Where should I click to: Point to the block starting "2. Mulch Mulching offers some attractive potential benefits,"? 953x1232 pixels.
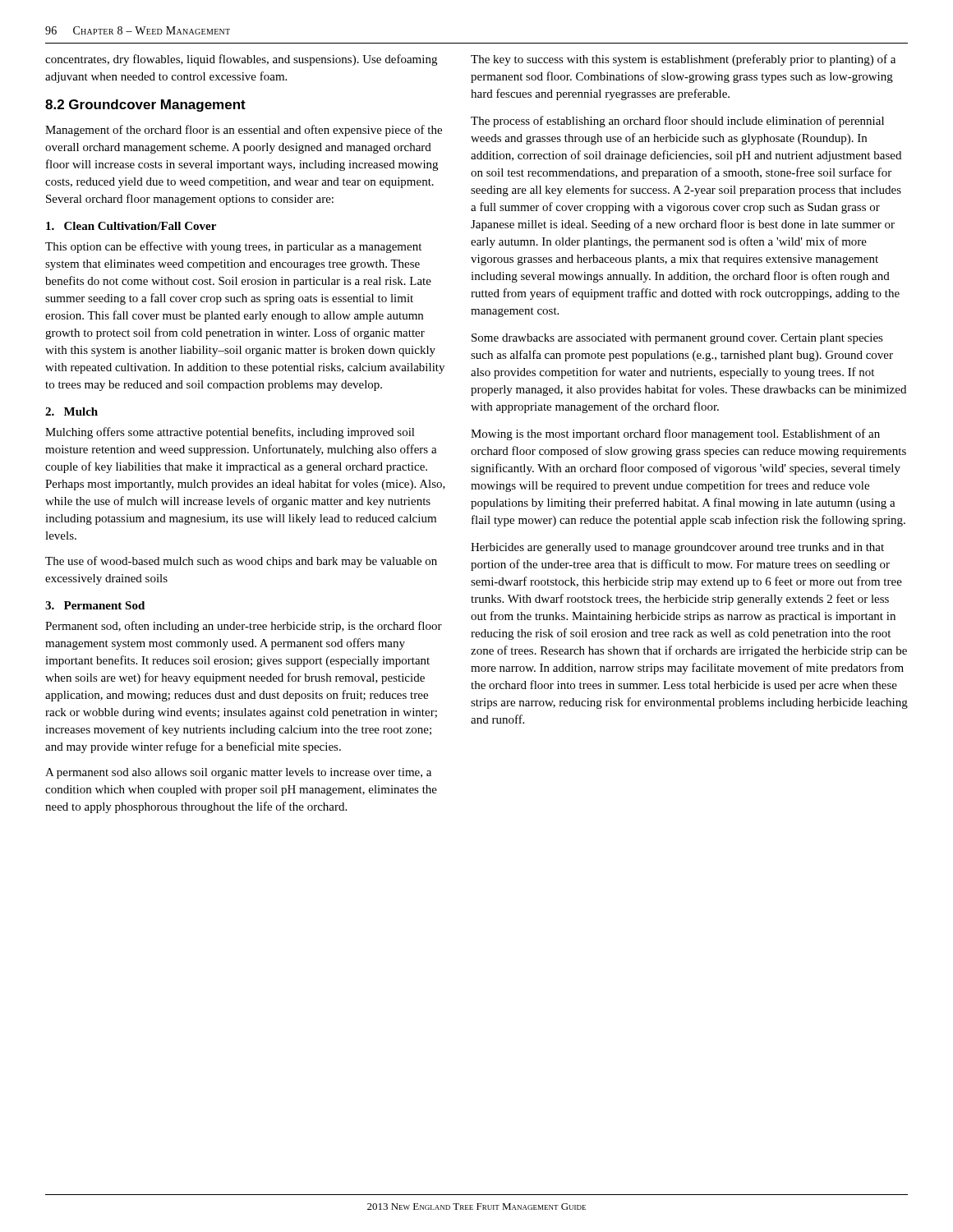point(246,474)
